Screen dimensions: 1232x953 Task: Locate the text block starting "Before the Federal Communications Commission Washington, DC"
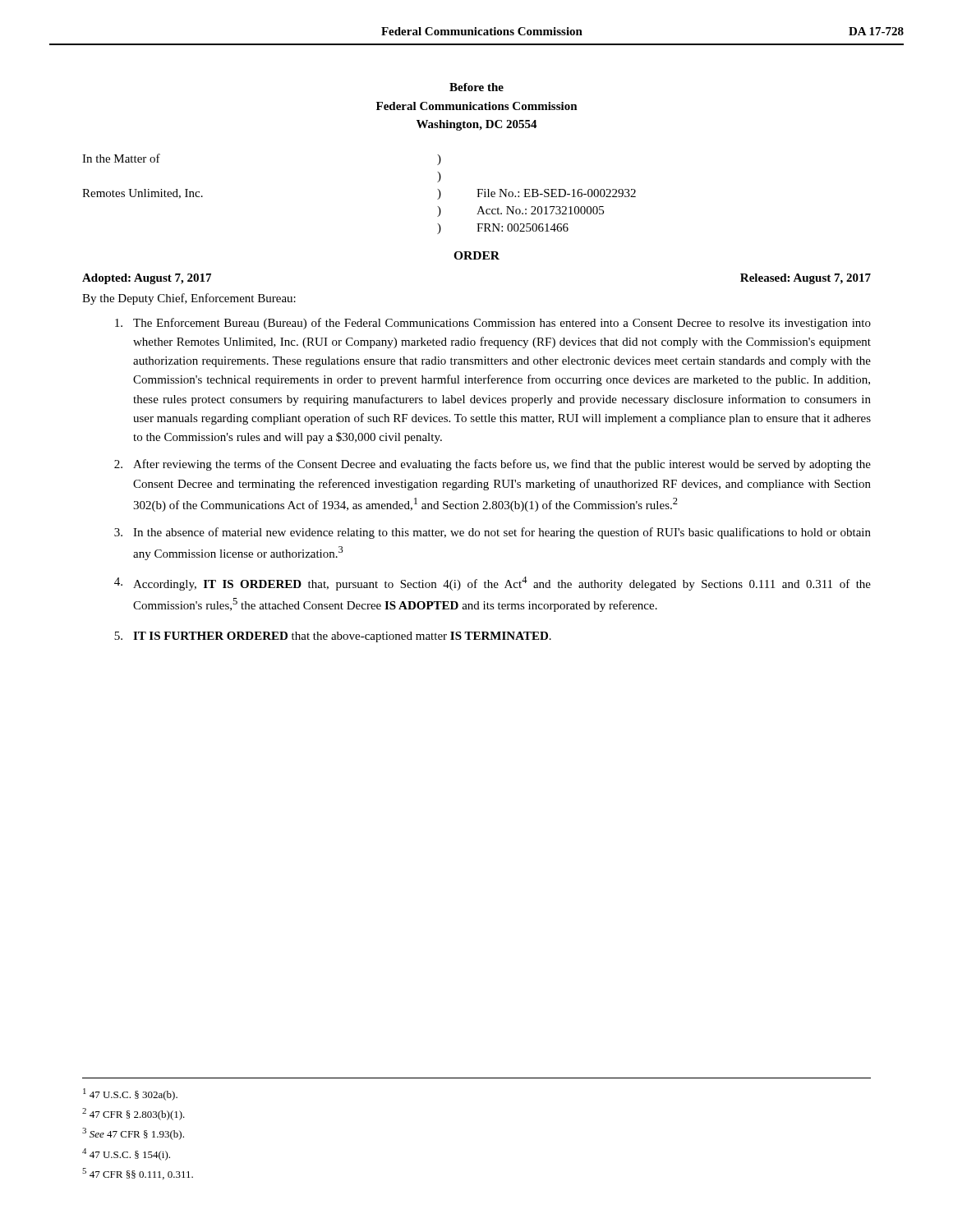click(476, 106)
